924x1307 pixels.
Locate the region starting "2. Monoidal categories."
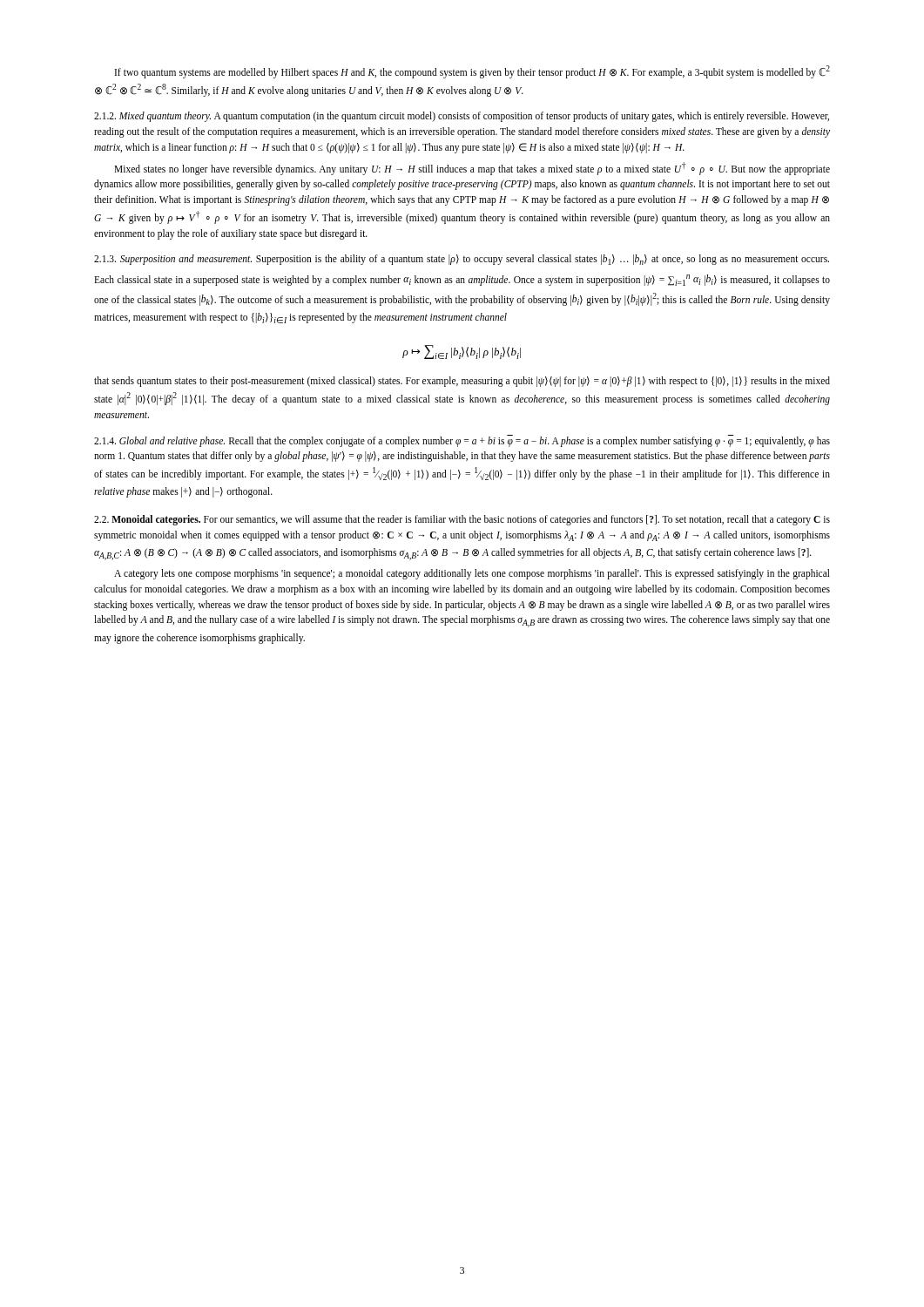point(462,579)
